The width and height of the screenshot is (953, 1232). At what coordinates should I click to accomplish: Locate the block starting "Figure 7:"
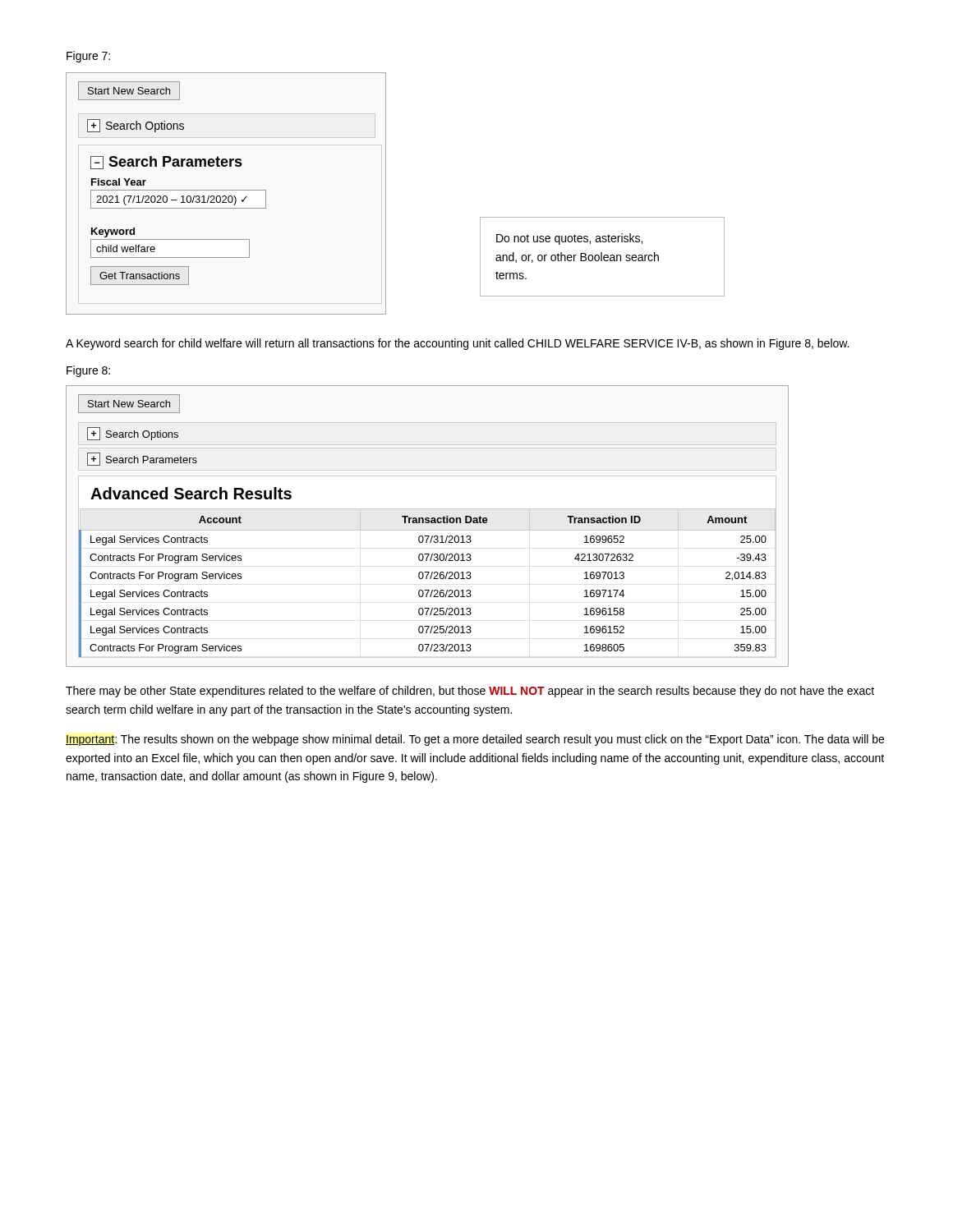[88, 56]
